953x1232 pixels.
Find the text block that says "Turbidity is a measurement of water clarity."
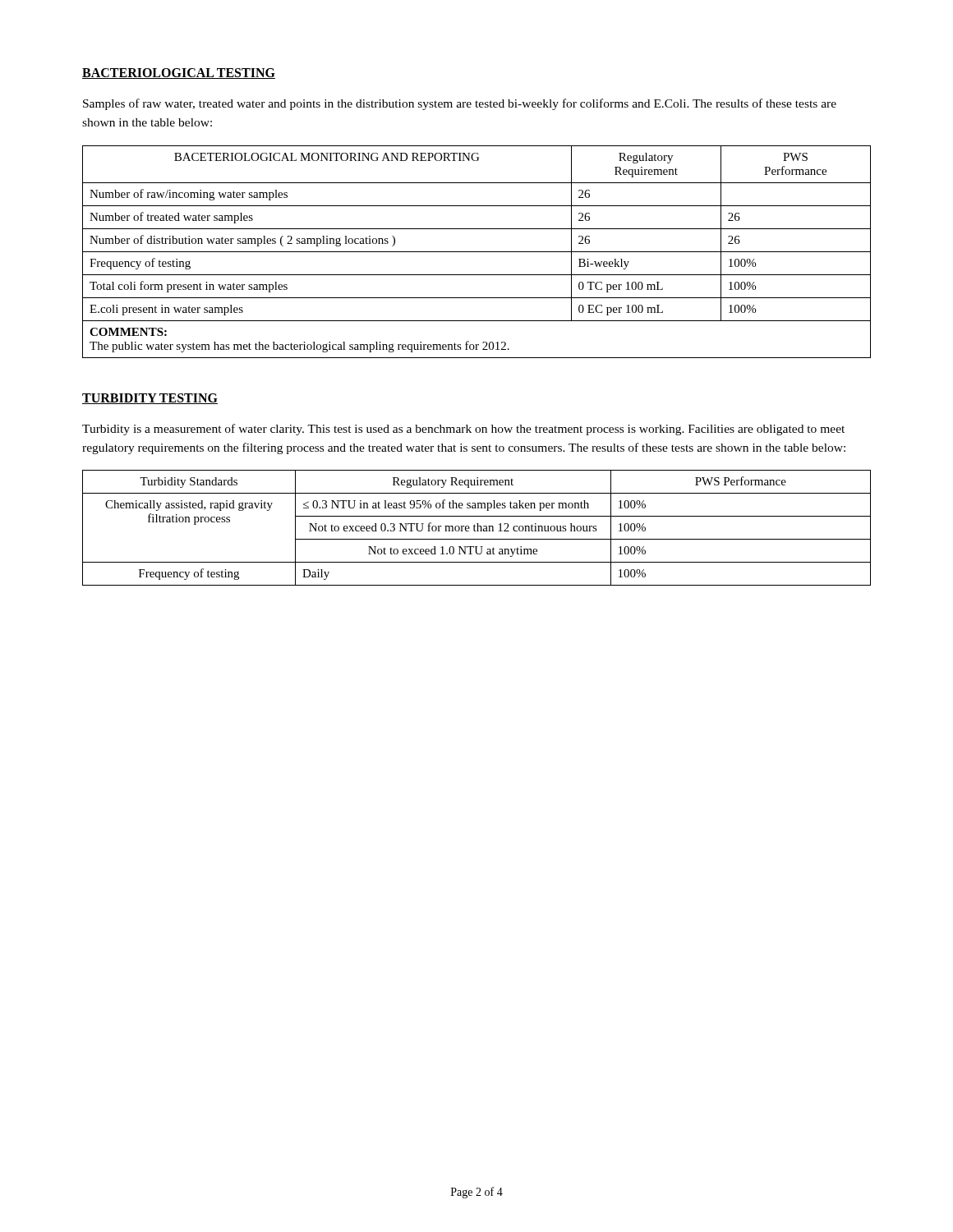coord(464,437)
